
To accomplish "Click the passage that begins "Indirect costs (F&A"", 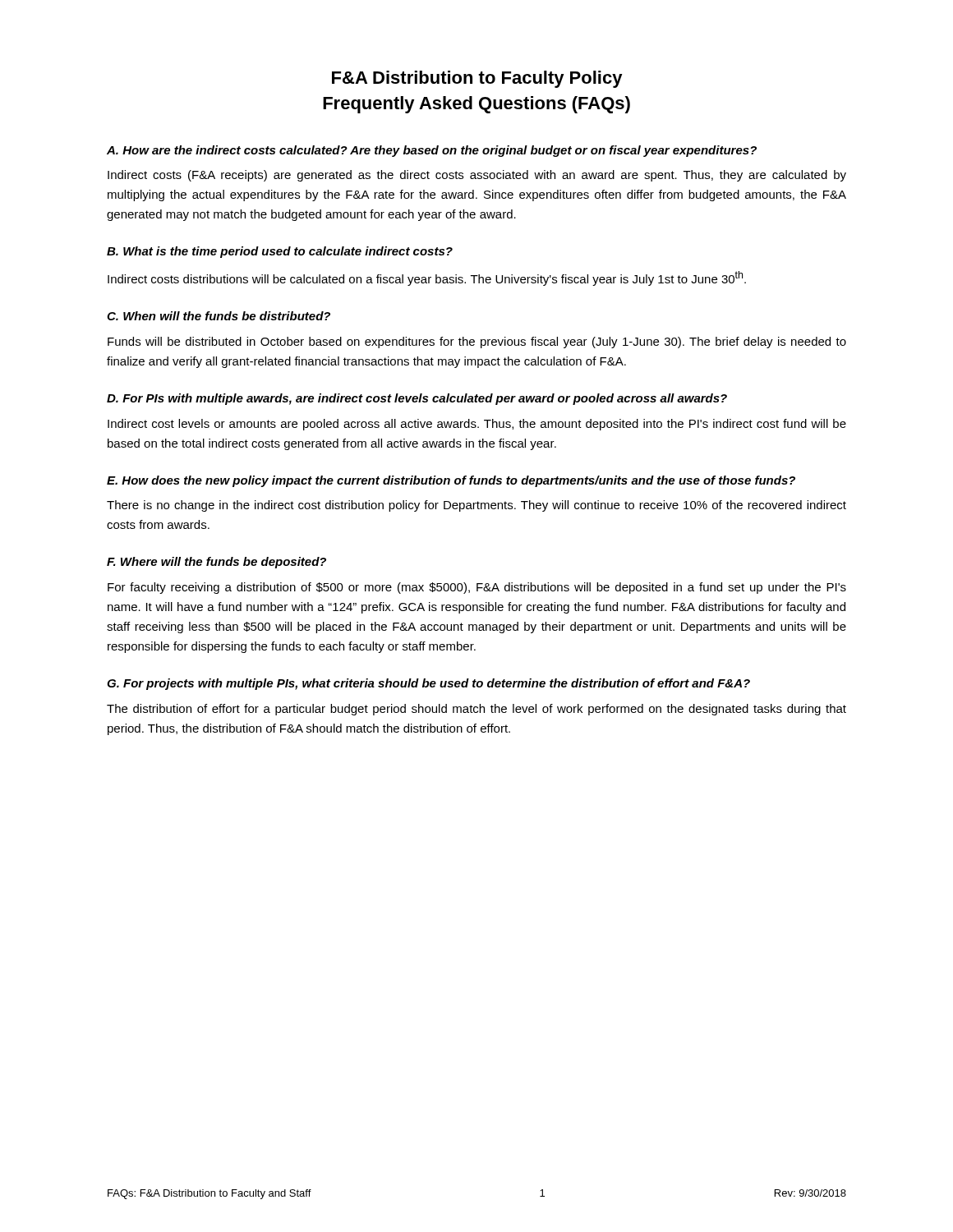I will click(476, 195).
